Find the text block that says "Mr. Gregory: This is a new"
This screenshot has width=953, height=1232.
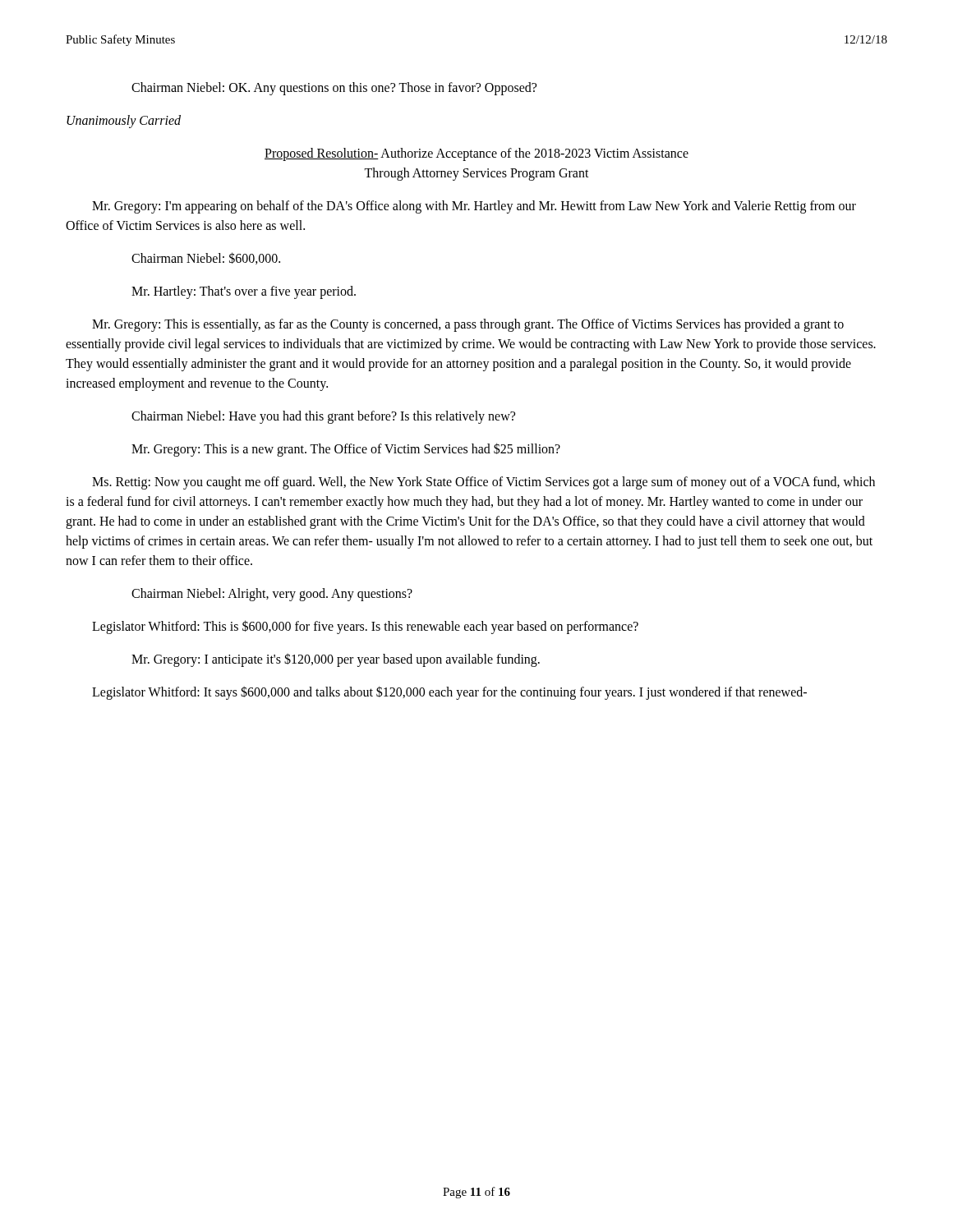pos(509,449)
